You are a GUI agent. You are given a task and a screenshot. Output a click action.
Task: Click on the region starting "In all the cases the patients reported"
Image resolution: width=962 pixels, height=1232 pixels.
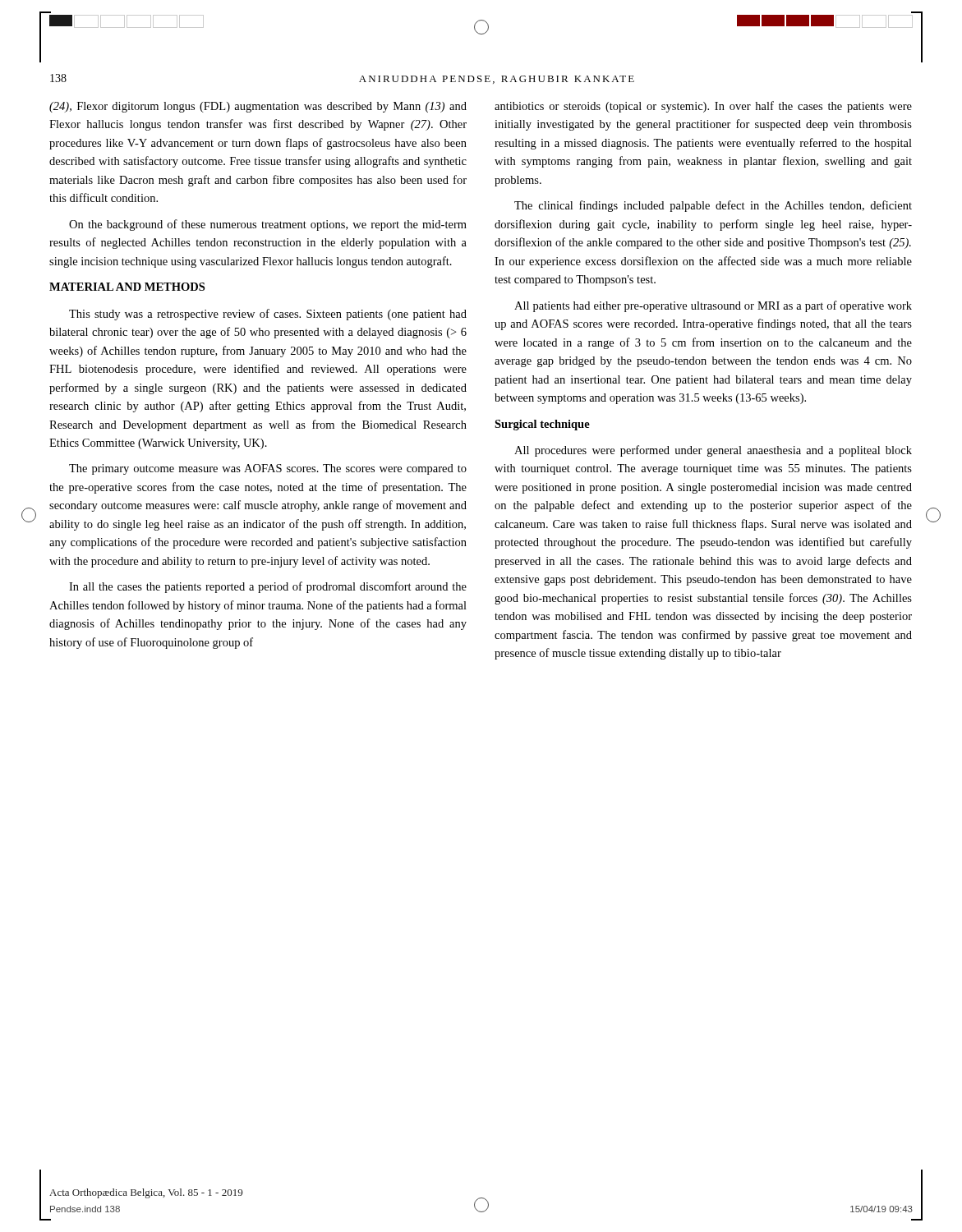click(258, 615)
